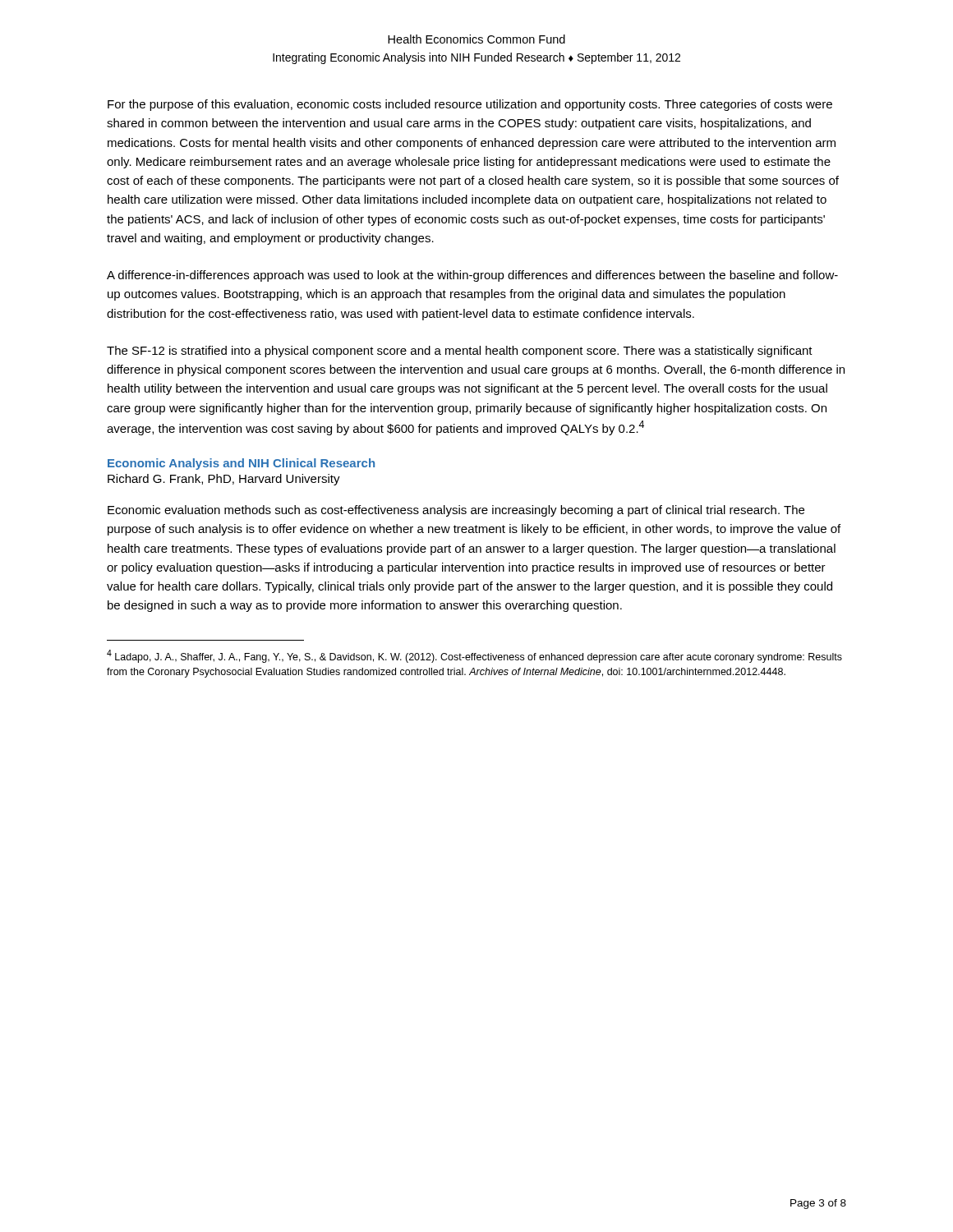Viewport: 953px width, 1232px height.
Task: Click on the text block containing "A difference-in-differences approach was used to look"
Action: pos(473,294)
